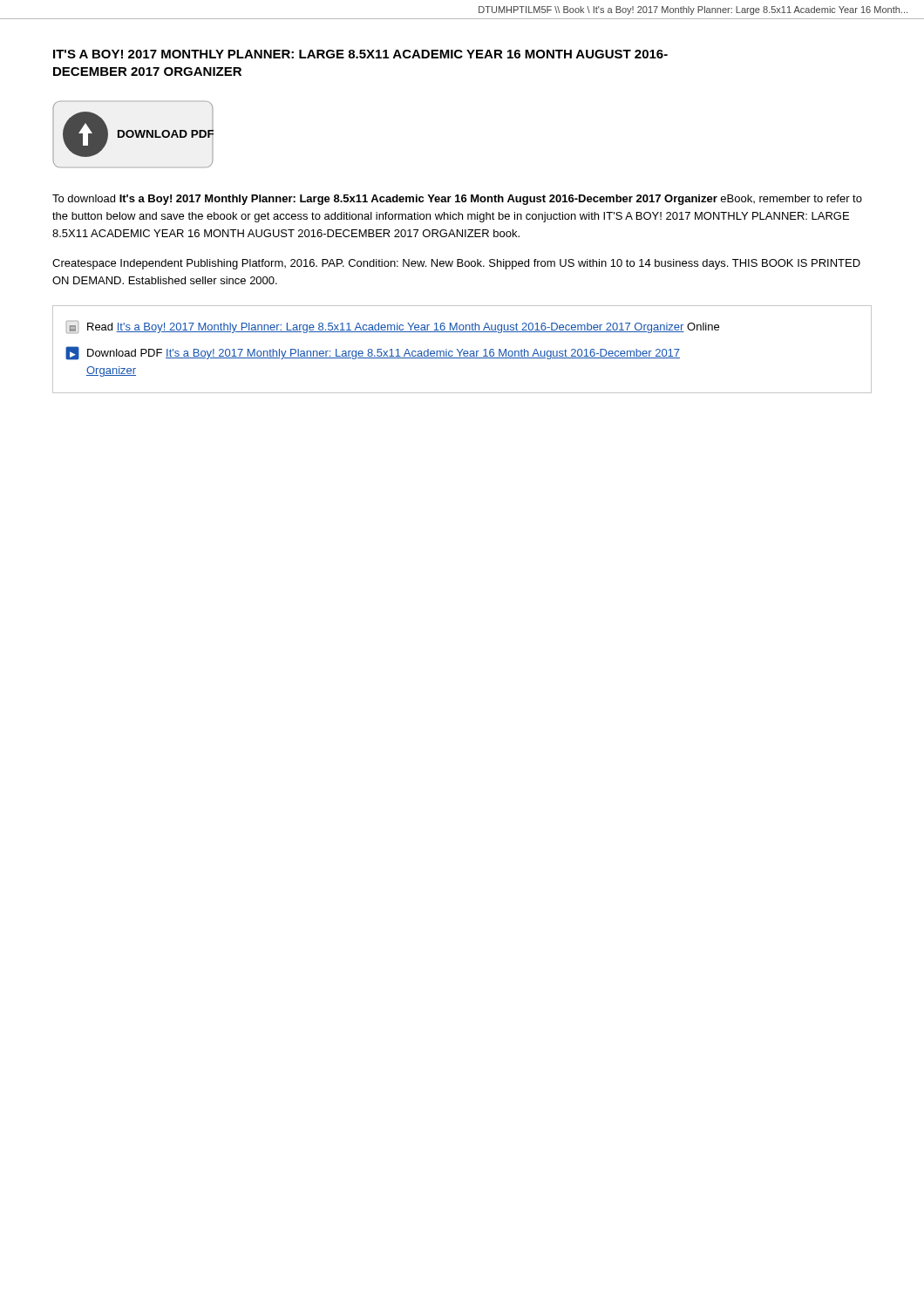Select the title that says "IT'S A BOY! 2017 MONTHLY PLANNER: LARGE"
924x1308 pixels.
click(462, 63)
